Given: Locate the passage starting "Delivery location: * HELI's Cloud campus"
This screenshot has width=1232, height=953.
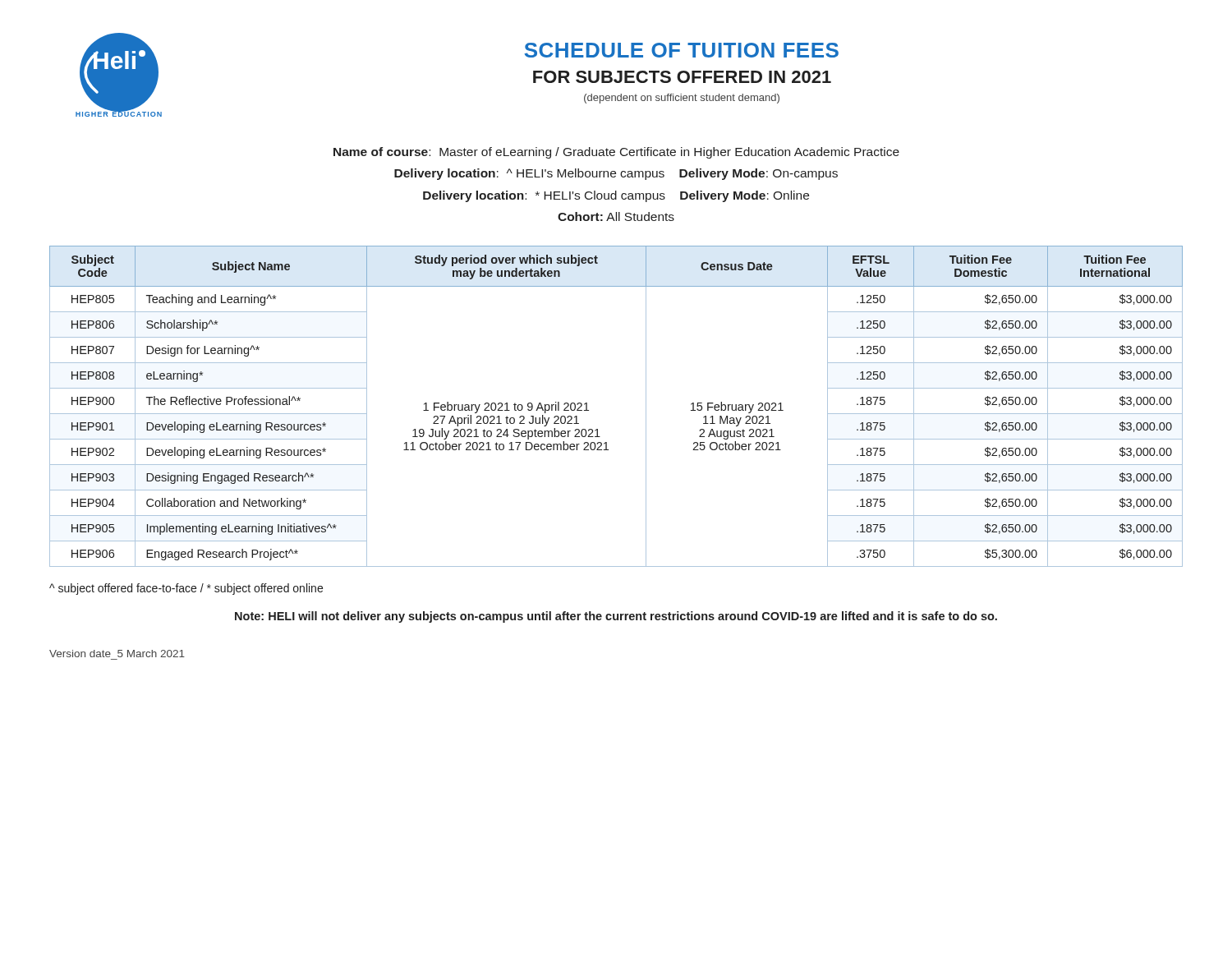Looking at the screenshot, I should (616, 195).
